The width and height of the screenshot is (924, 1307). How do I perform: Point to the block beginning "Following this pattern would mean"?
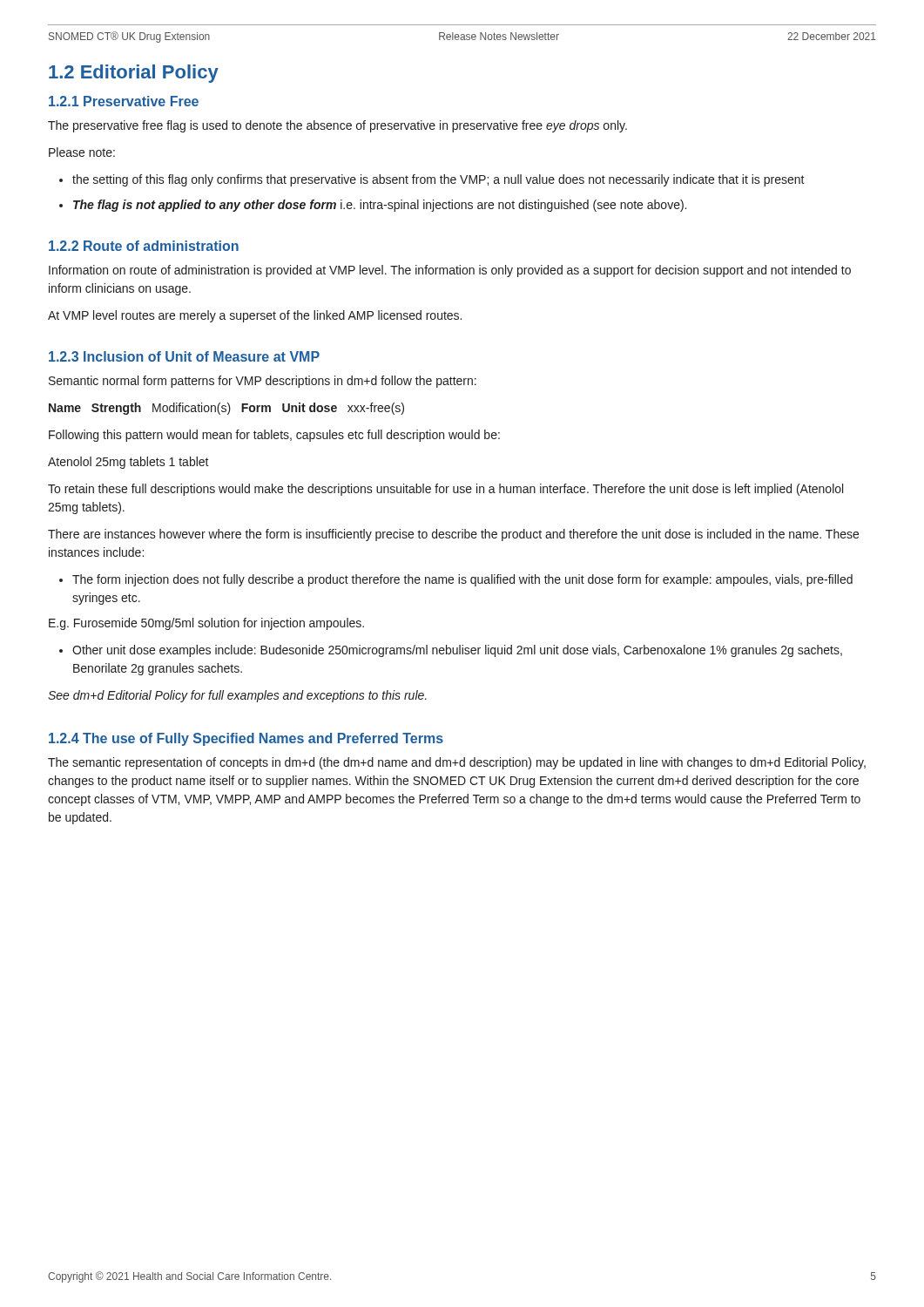point(462,435)
